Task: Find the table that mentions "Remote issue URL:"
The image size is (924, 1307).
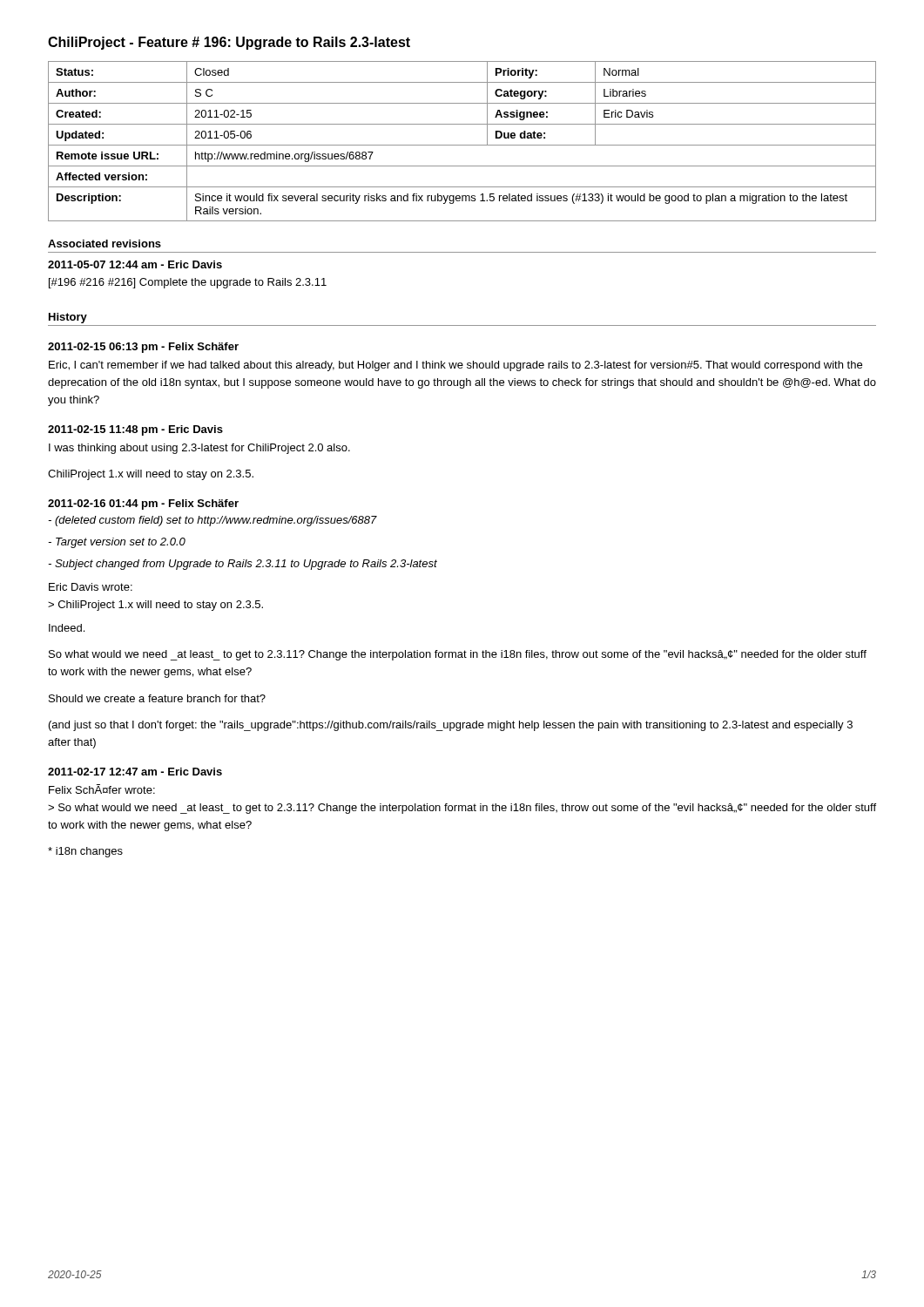Action: pos(462,141)
